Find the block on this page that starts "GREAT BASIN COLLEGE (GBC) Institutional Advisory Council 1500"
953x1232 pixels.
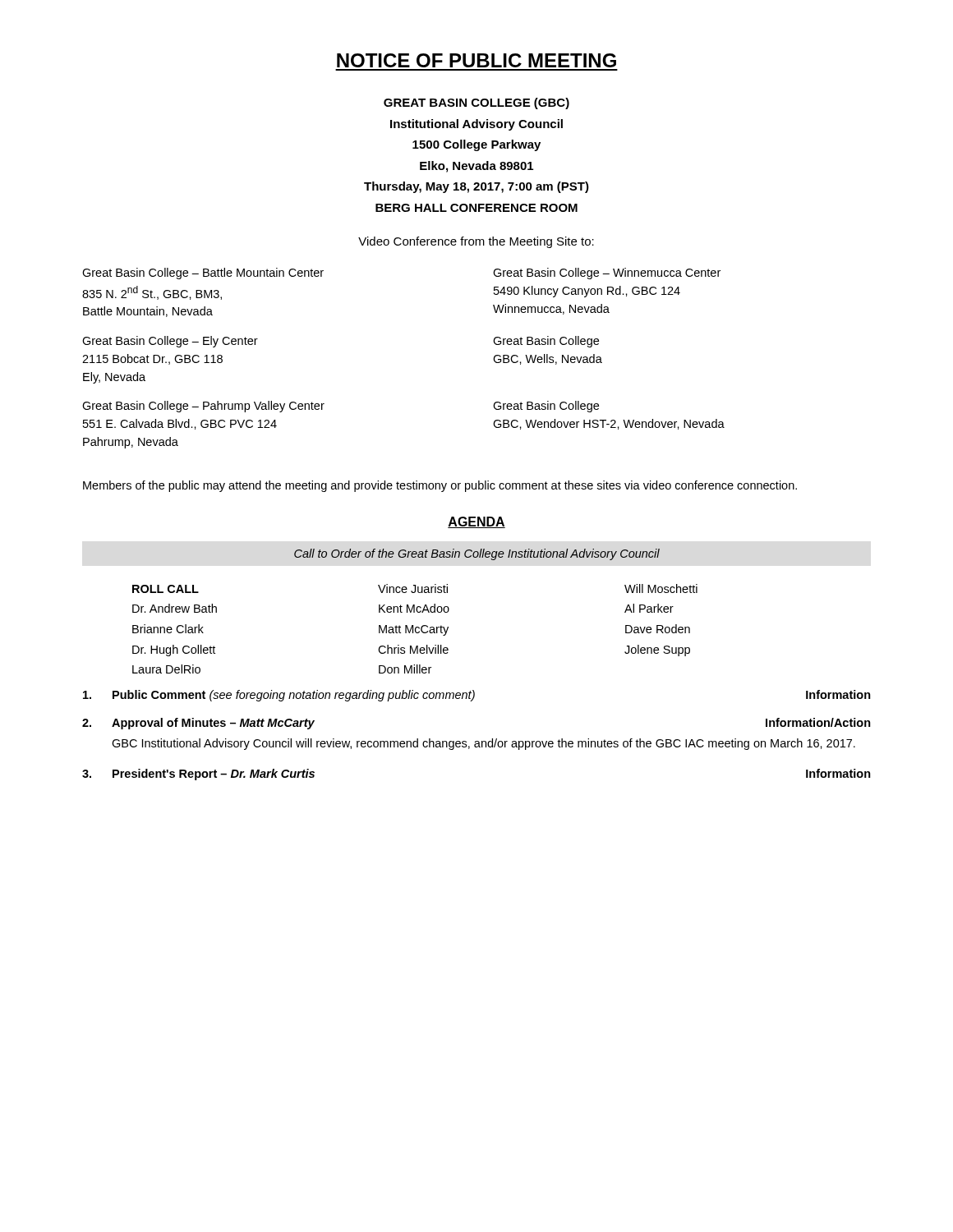[476, 155]
